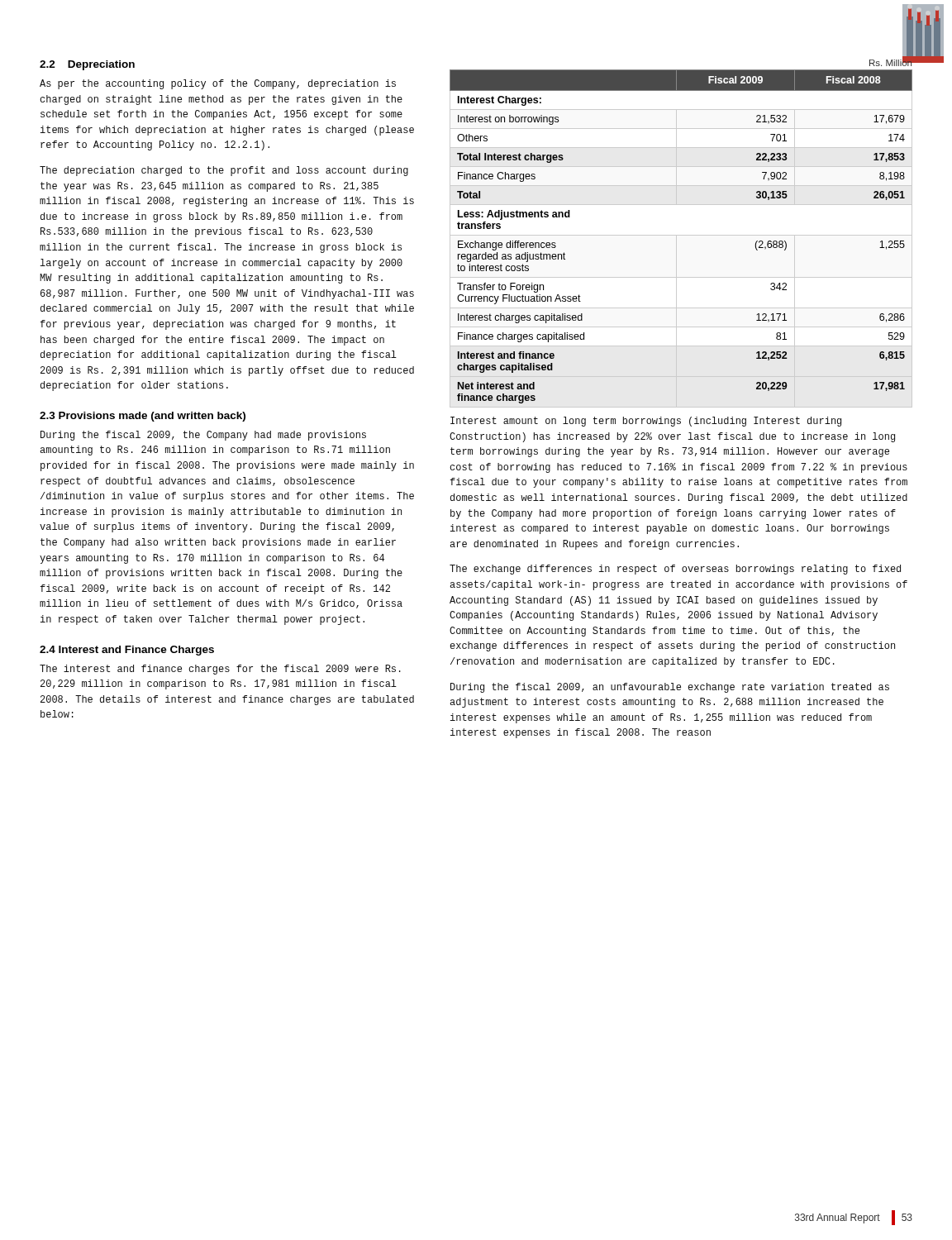
Task: Click on the block starting "During the fiscal 2009, an unfavourable exchange rate"
Action: coord(670,710)
